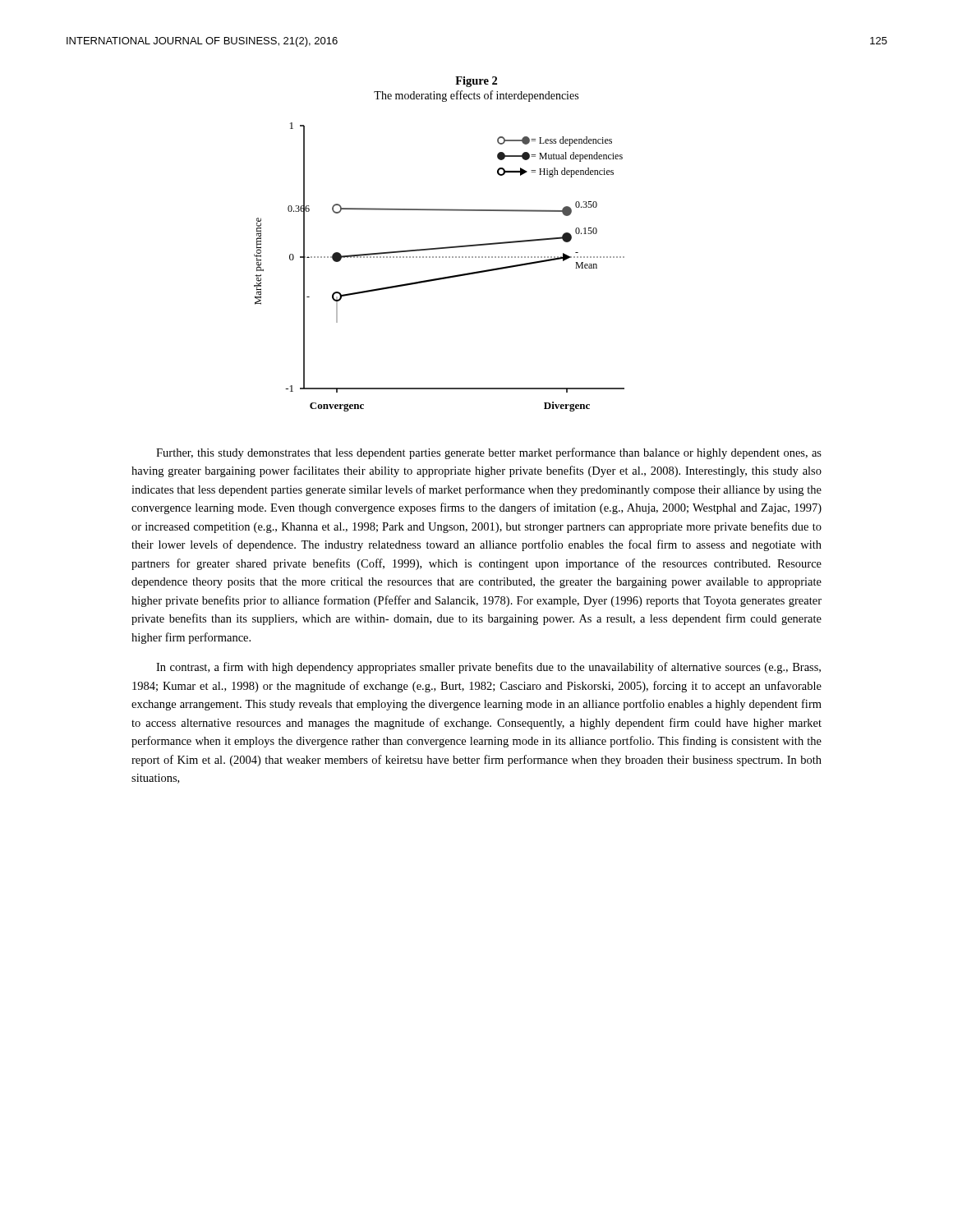Image resolution: width=953 pixels, height=1232 pixels.
Task: Point to the block beginning "In contrast, a"
Action: [476, 722]
